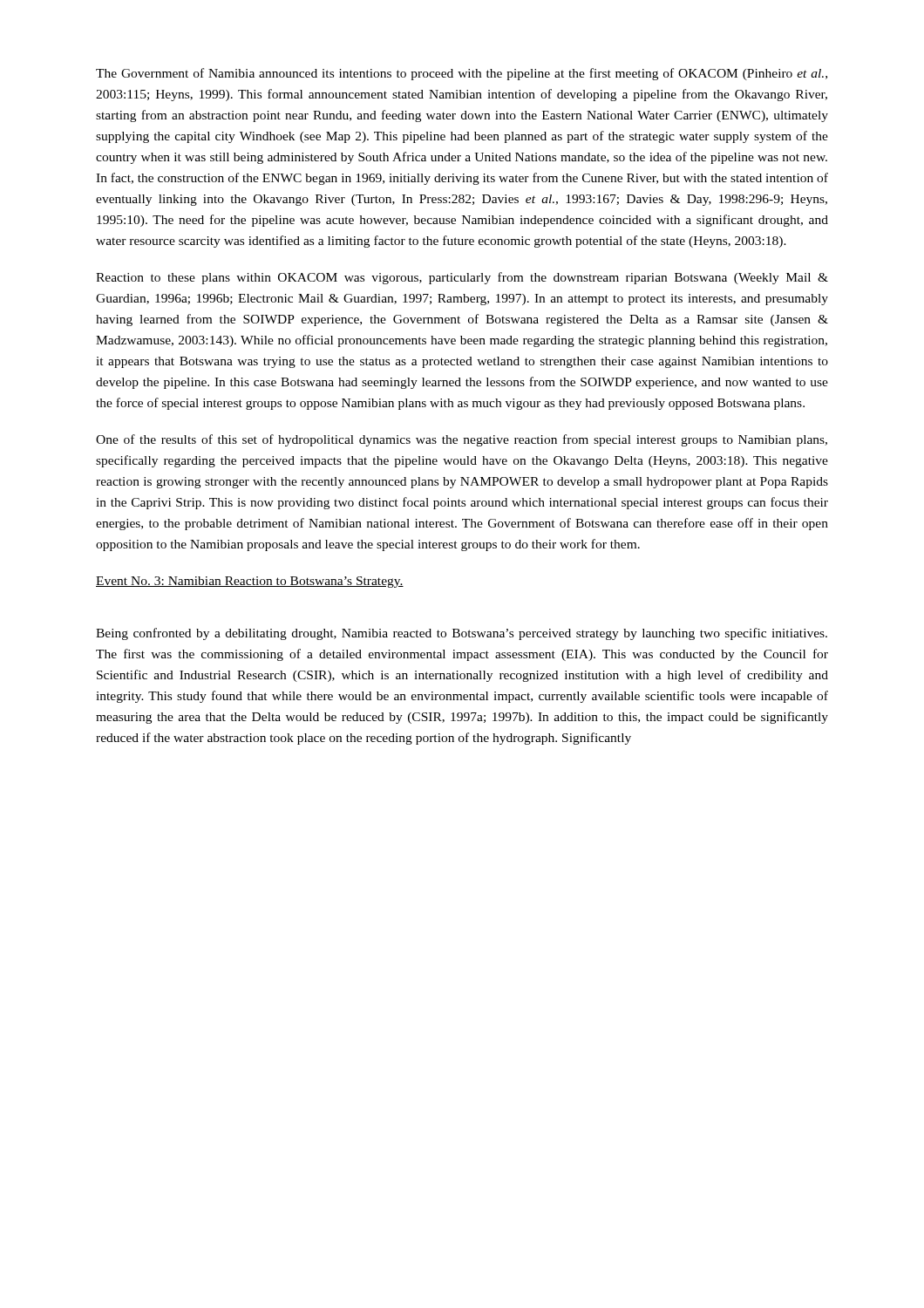Click the section header that begins "Event No. 3: Namibian Reaction to"
This screenshot has height=1308, width=924.
pyautogui.click(x=249, y=581)
